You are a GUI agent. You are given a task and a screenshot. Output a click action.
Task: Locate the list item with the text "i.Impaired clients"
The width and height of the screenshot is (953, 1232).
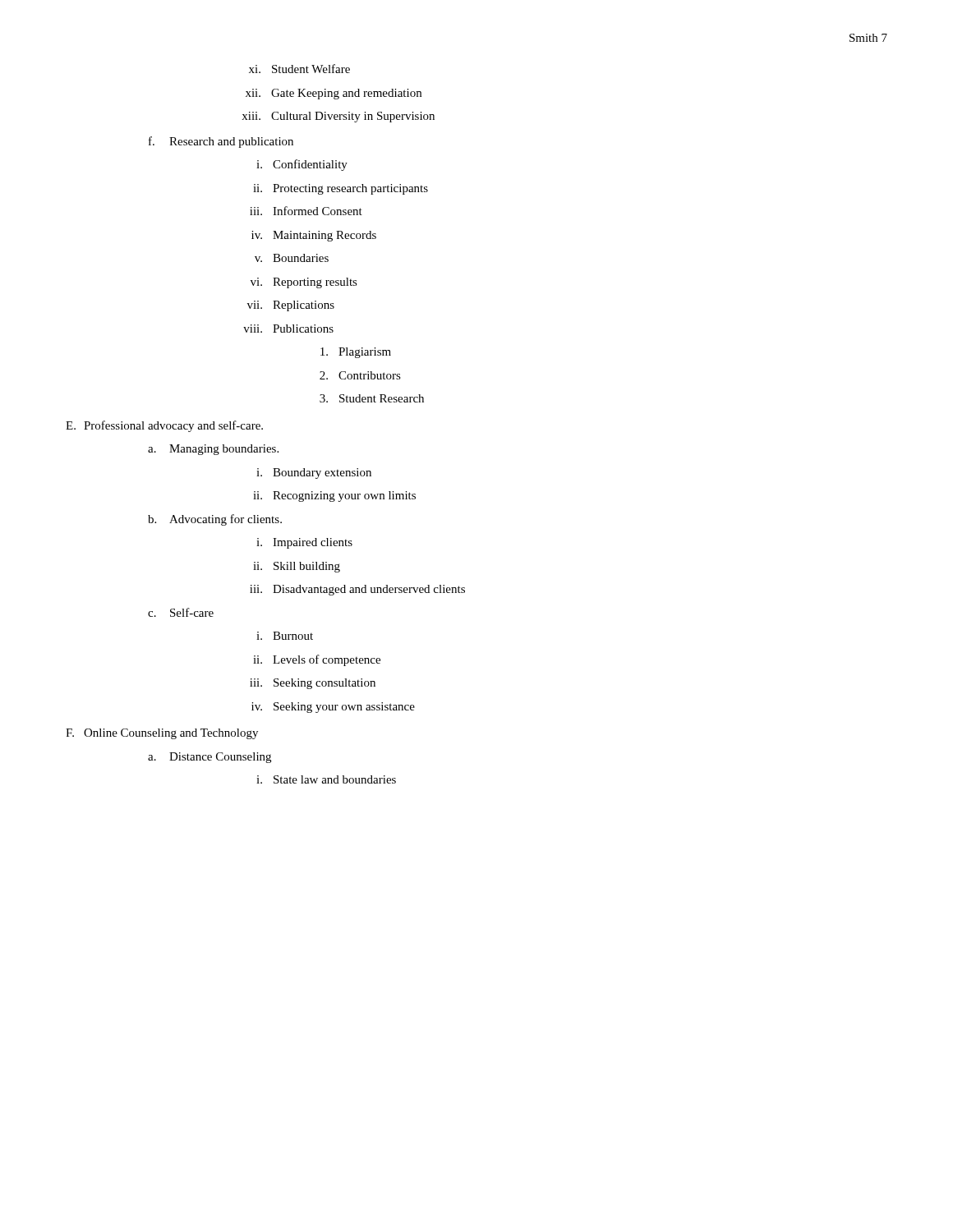point(291,542)
